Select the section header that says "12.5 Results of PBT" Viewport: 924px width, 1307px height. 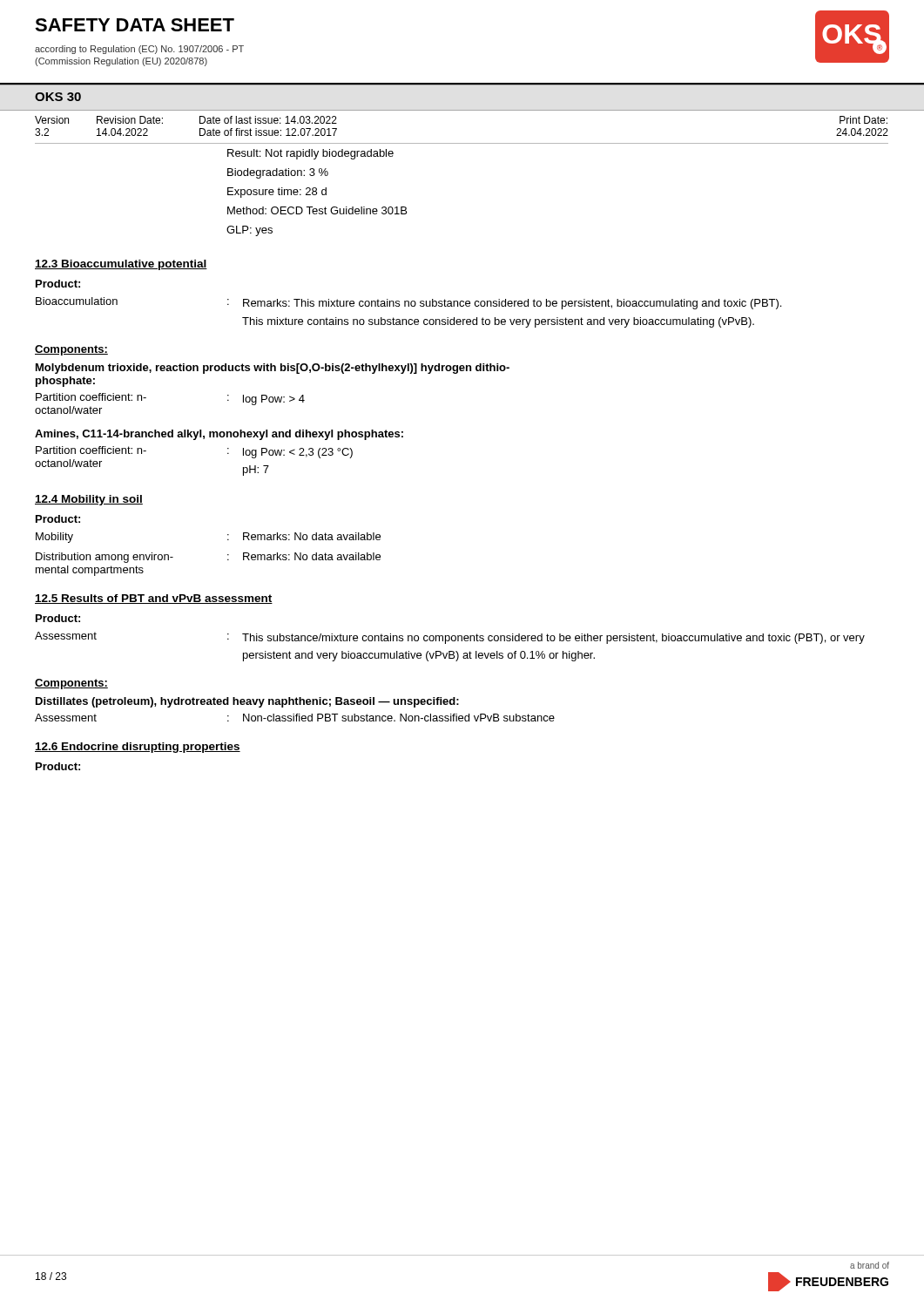click(x=153, y=598)
